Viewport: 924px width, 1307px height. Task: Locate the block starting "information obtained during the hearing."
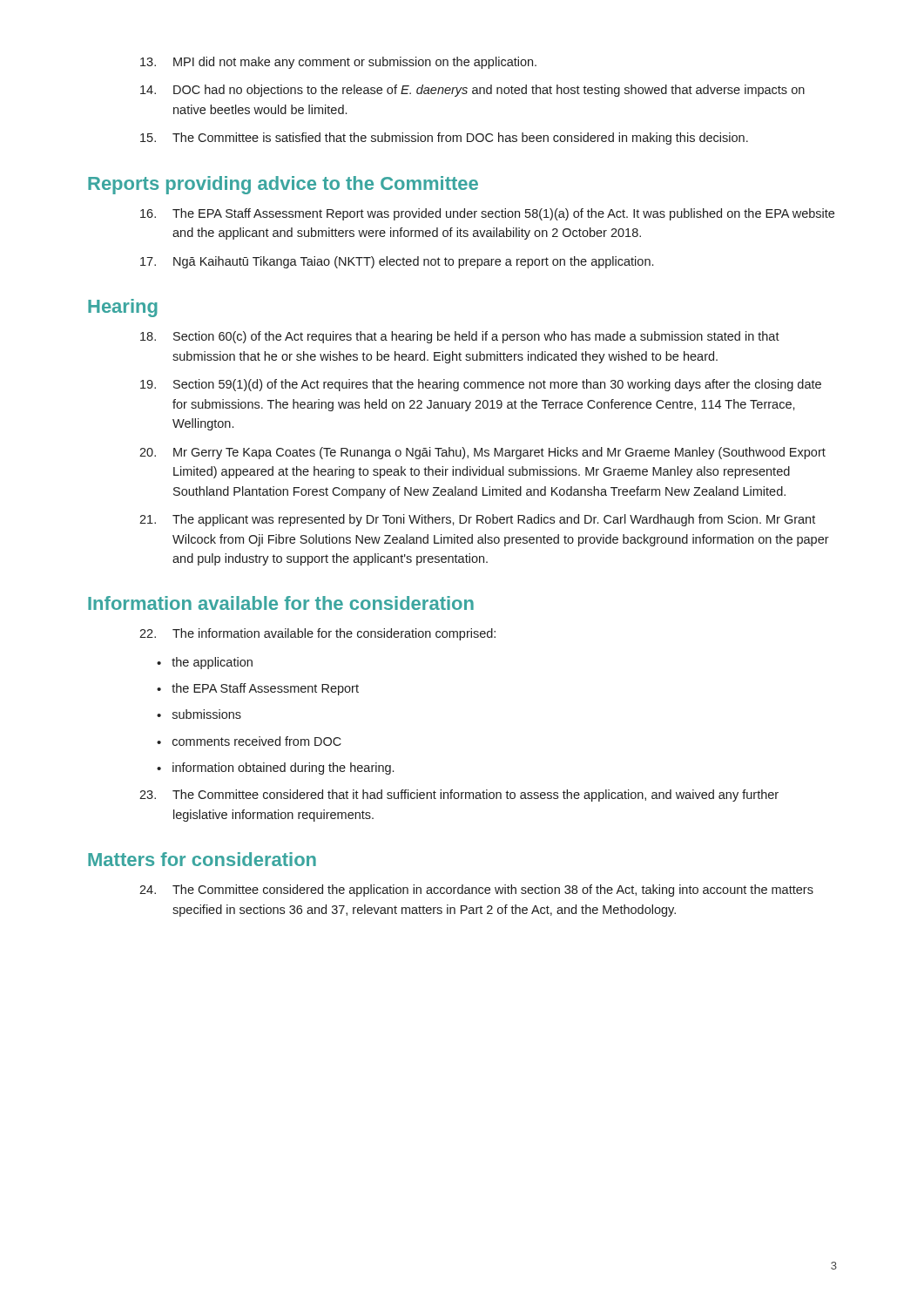(x=283, y=768)
